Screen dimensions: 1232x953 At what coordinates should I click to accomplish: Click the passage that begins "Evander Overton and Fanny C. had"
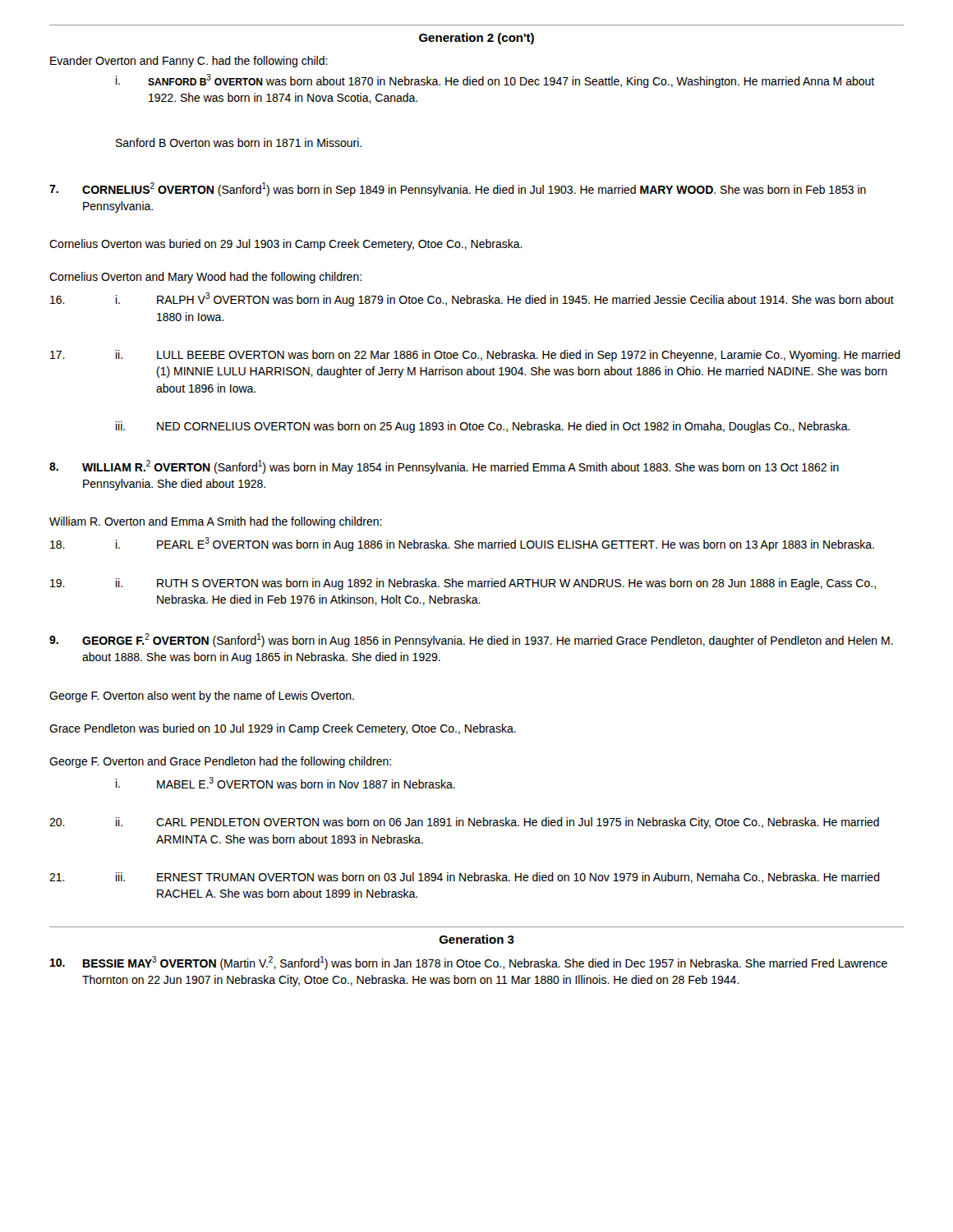tap(189, 61)
